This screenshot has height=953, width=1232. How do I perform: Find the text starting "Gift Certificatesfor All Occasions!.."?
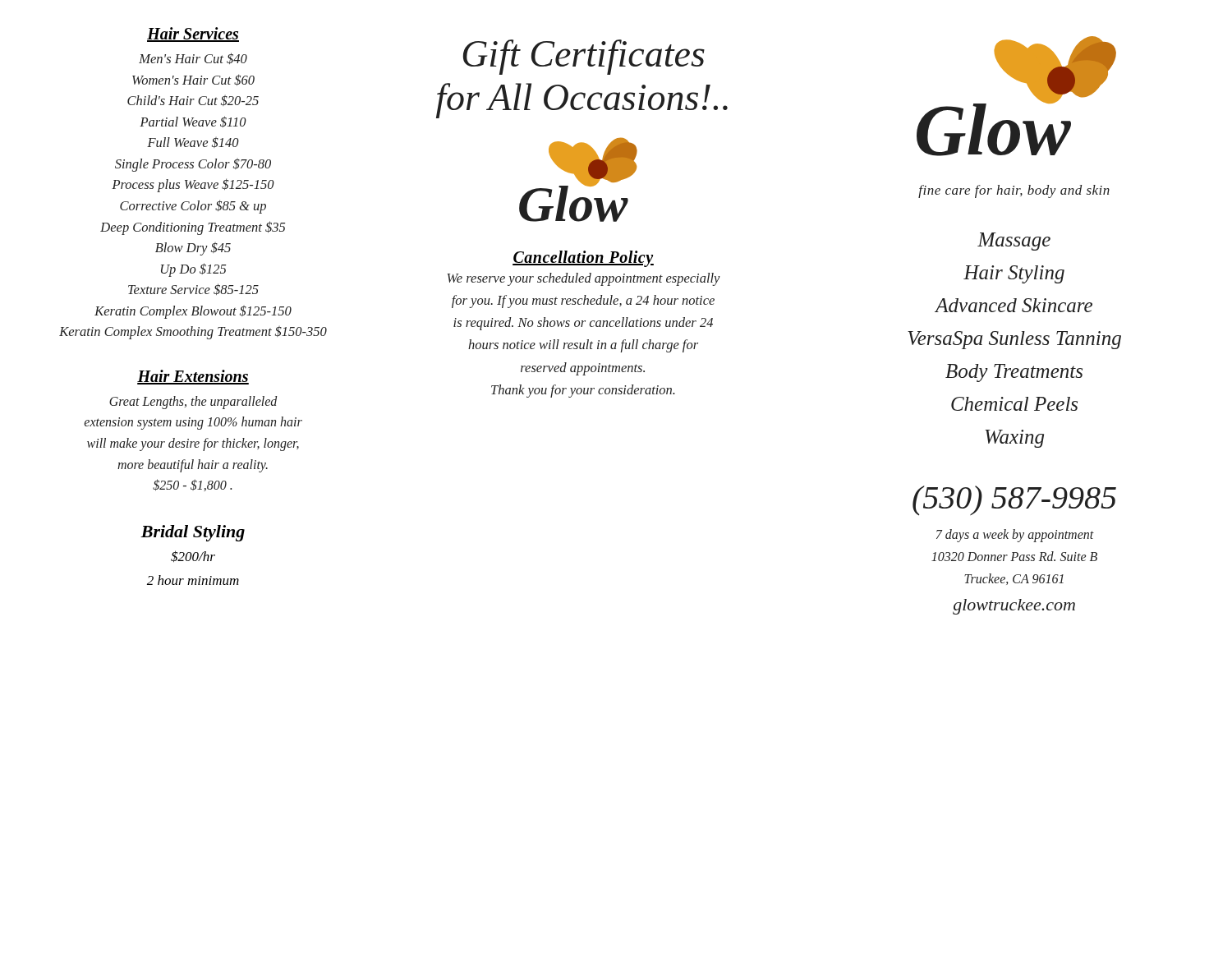click(x=583, y=76)
